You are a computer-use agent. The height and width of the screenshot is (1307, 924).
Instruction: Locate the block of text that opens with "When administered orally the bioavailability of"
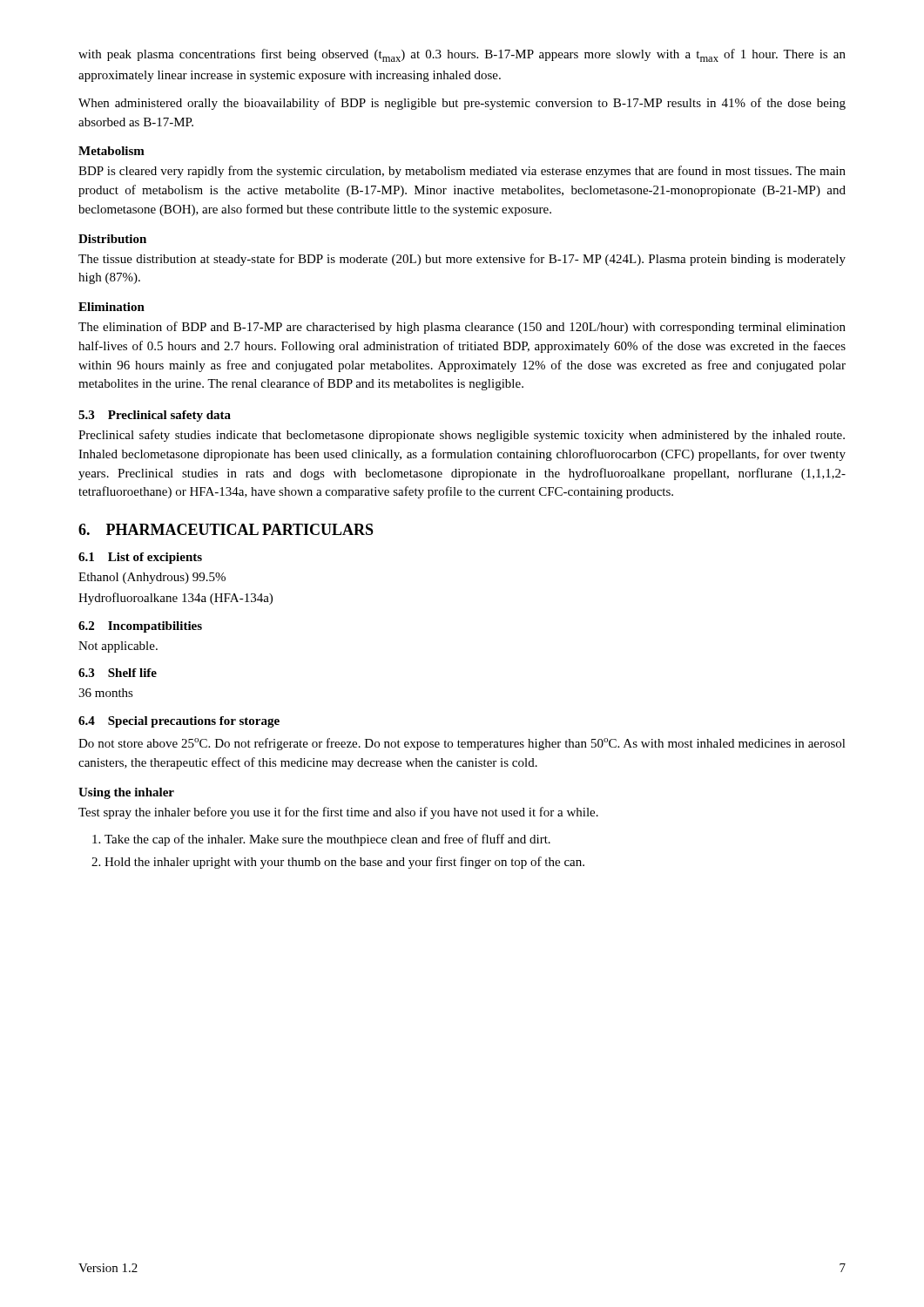pyautogui.click(x=462, y=113)
